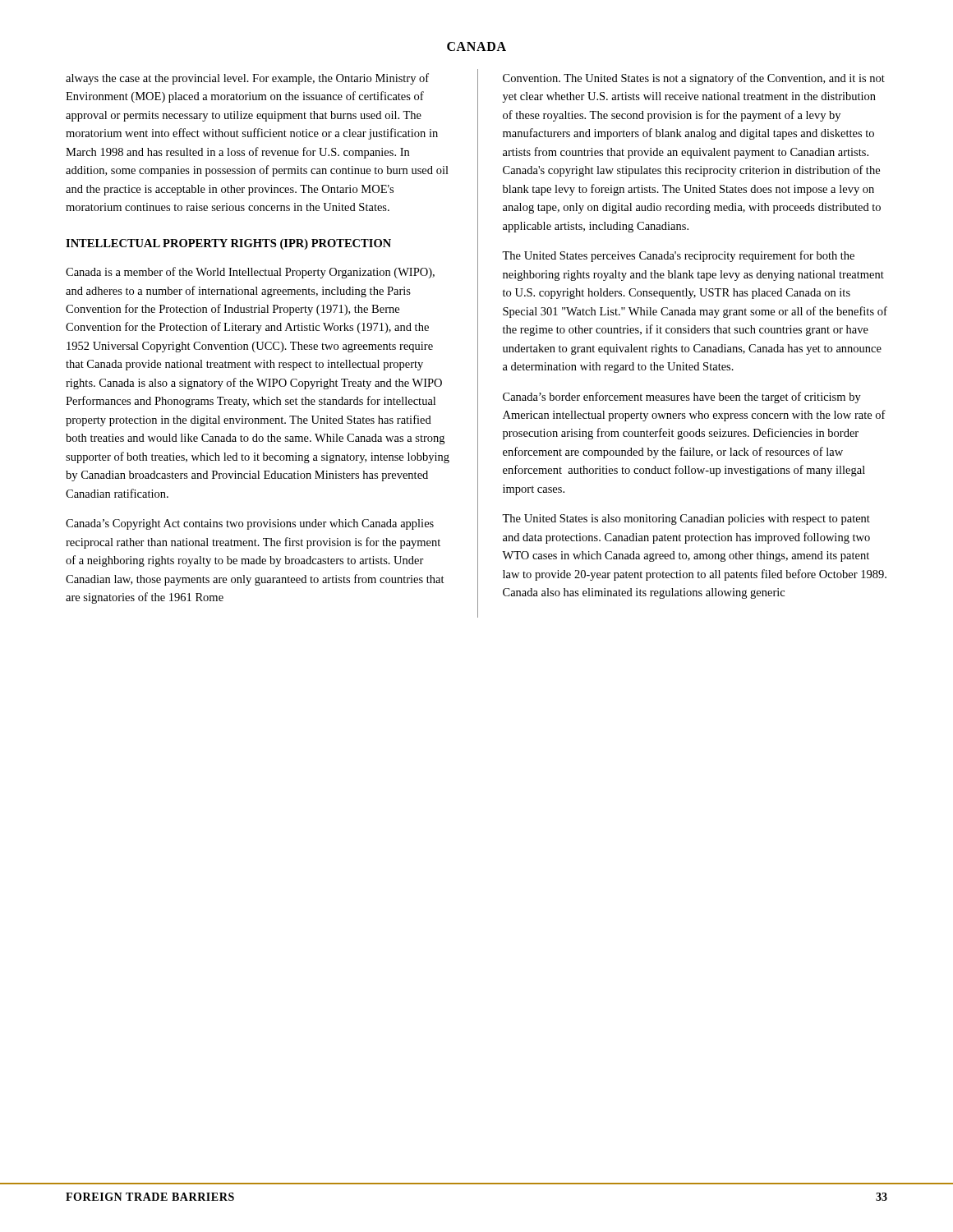Point to the passage starting "Canada’s border enforcement measures have"
Viewport: 953px width, 1232px height.
click(x=694, y=442)
